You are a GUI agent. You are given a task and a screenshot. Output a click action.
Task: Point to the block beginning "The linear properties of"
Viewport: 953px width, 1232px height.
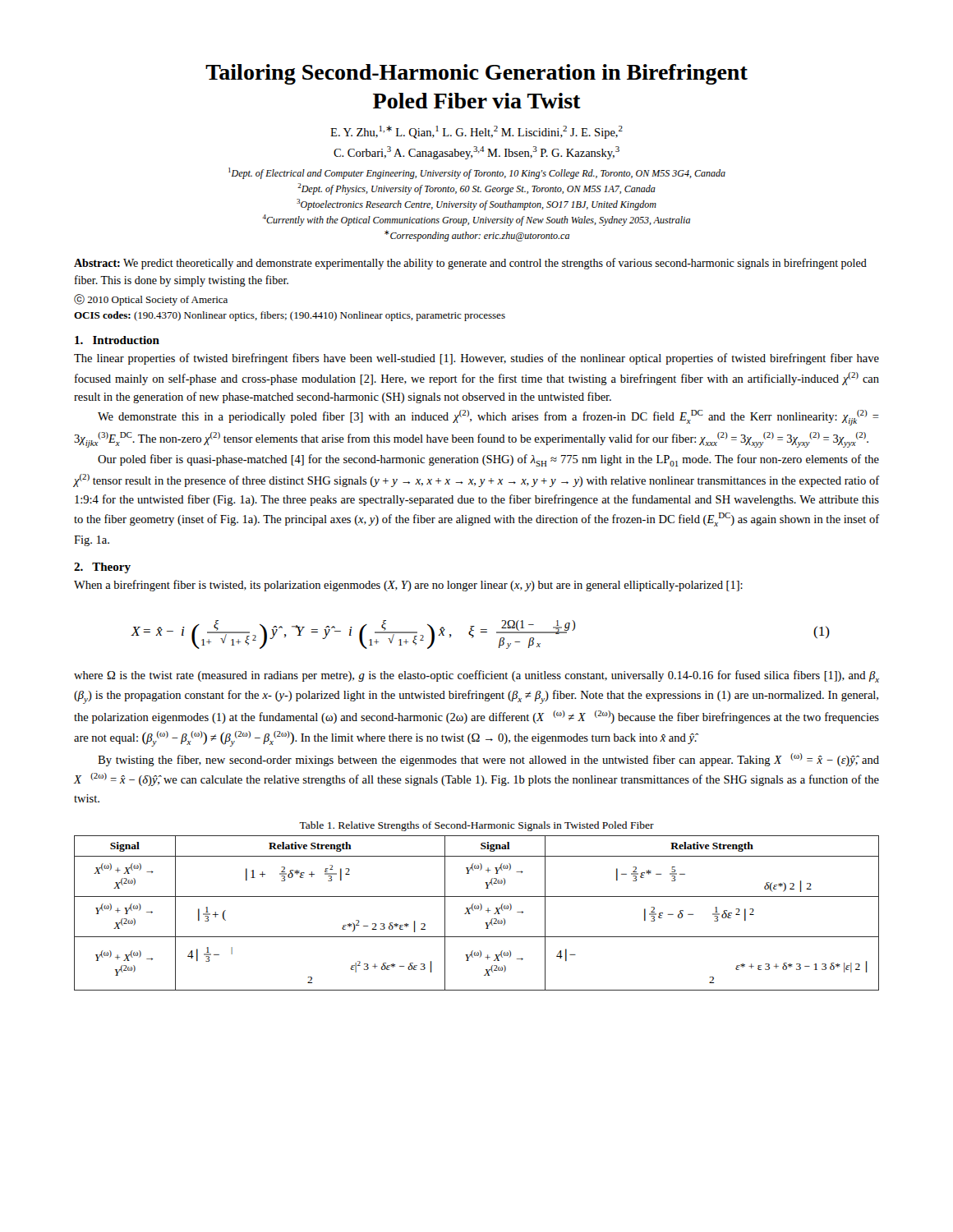[476, 449]
